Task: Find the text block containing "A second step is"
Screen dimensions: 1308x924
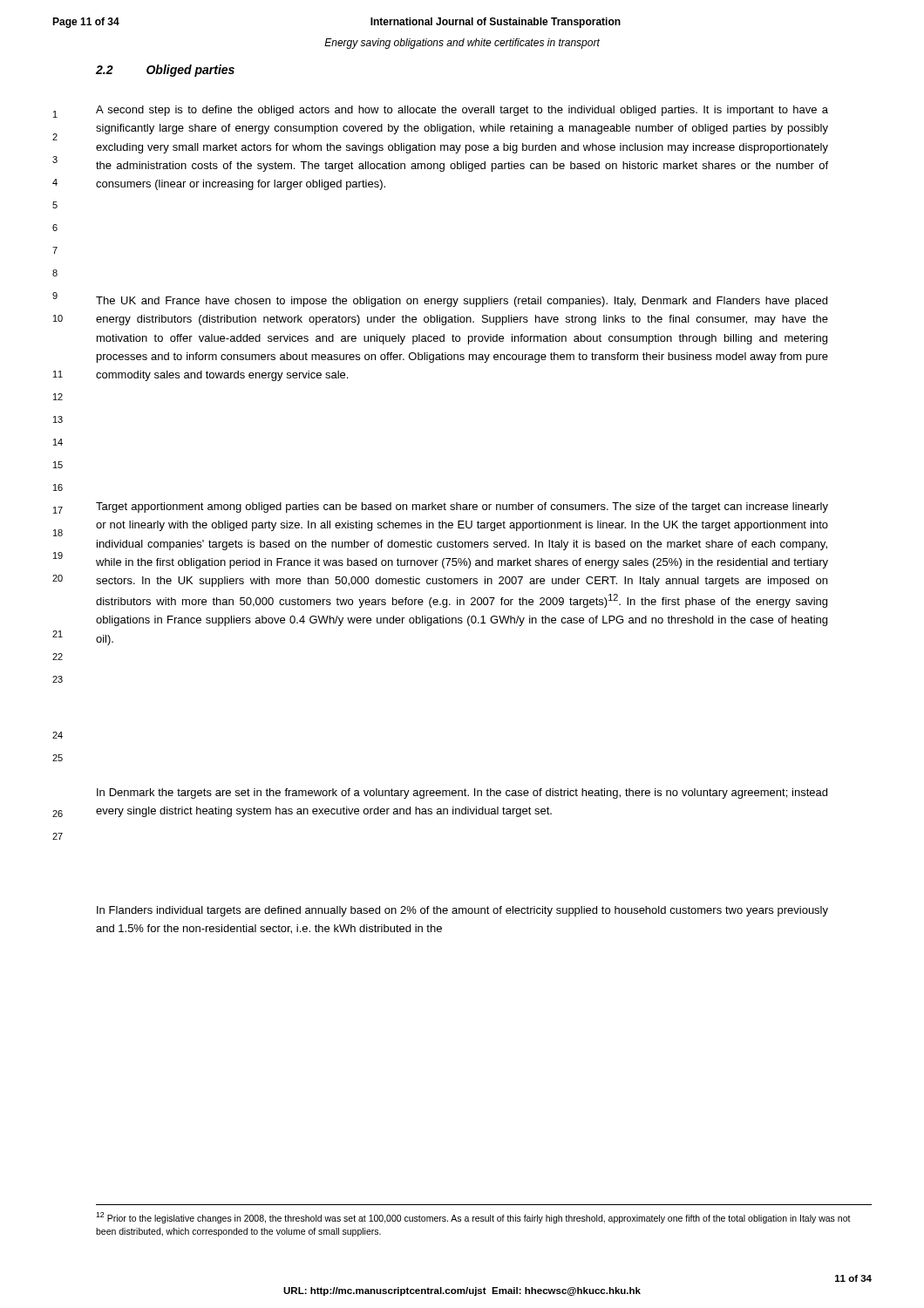Action: click(x=462, y=147)
